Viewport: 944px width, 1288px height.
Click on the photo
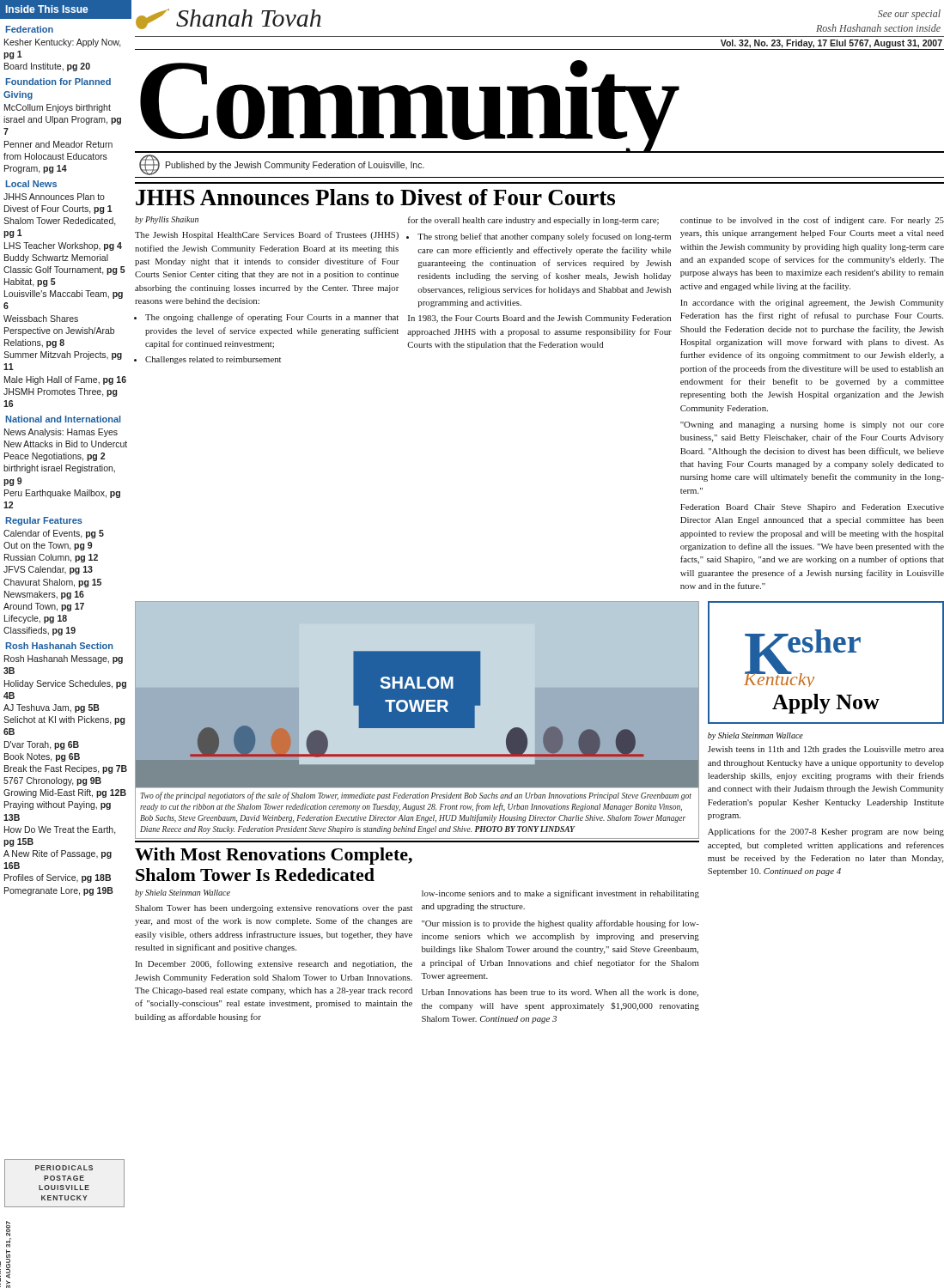[x=417, y=720]
